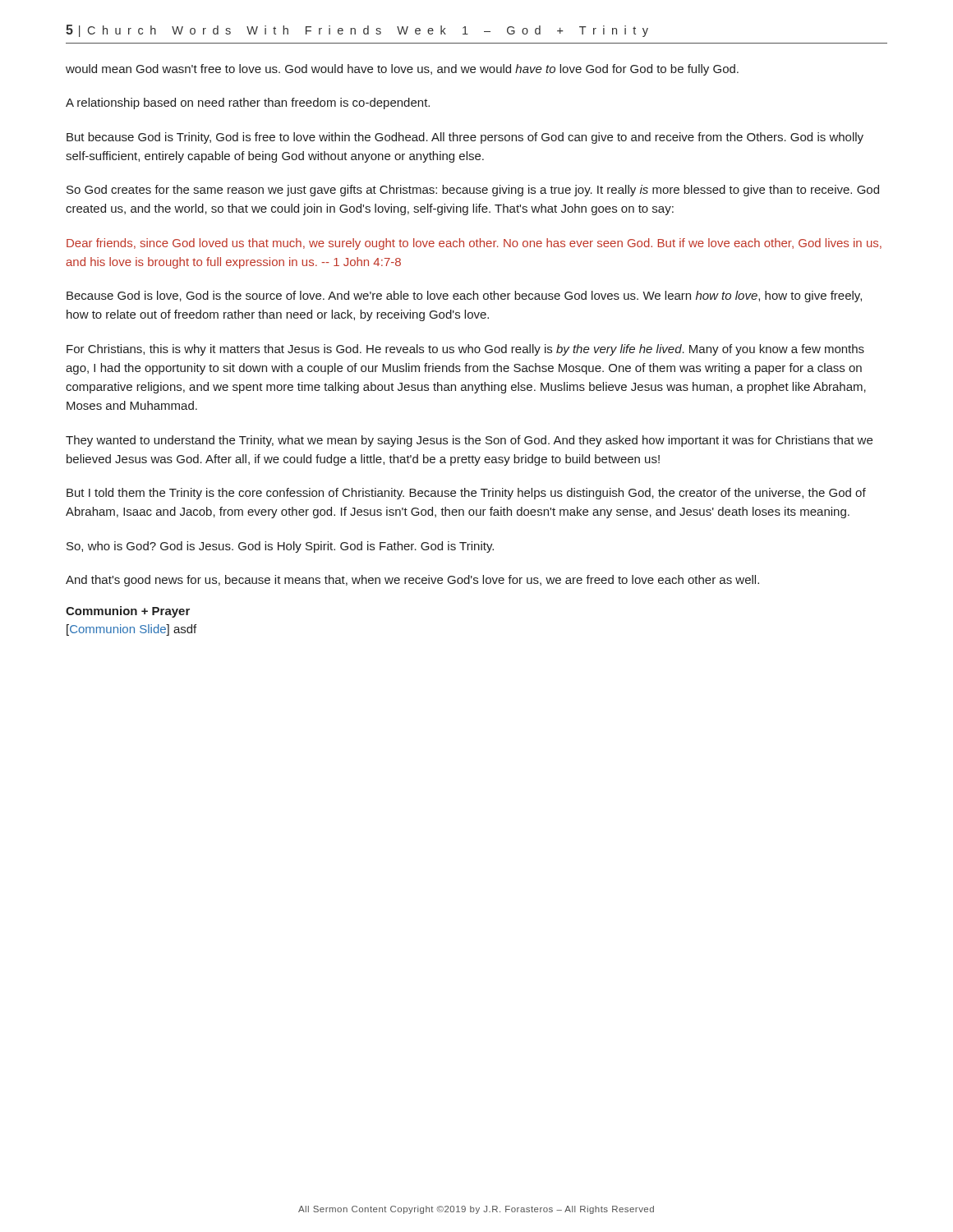
Task: Find the block starting "And that's good news for us, because it"
Action: (x=413, y=579)
